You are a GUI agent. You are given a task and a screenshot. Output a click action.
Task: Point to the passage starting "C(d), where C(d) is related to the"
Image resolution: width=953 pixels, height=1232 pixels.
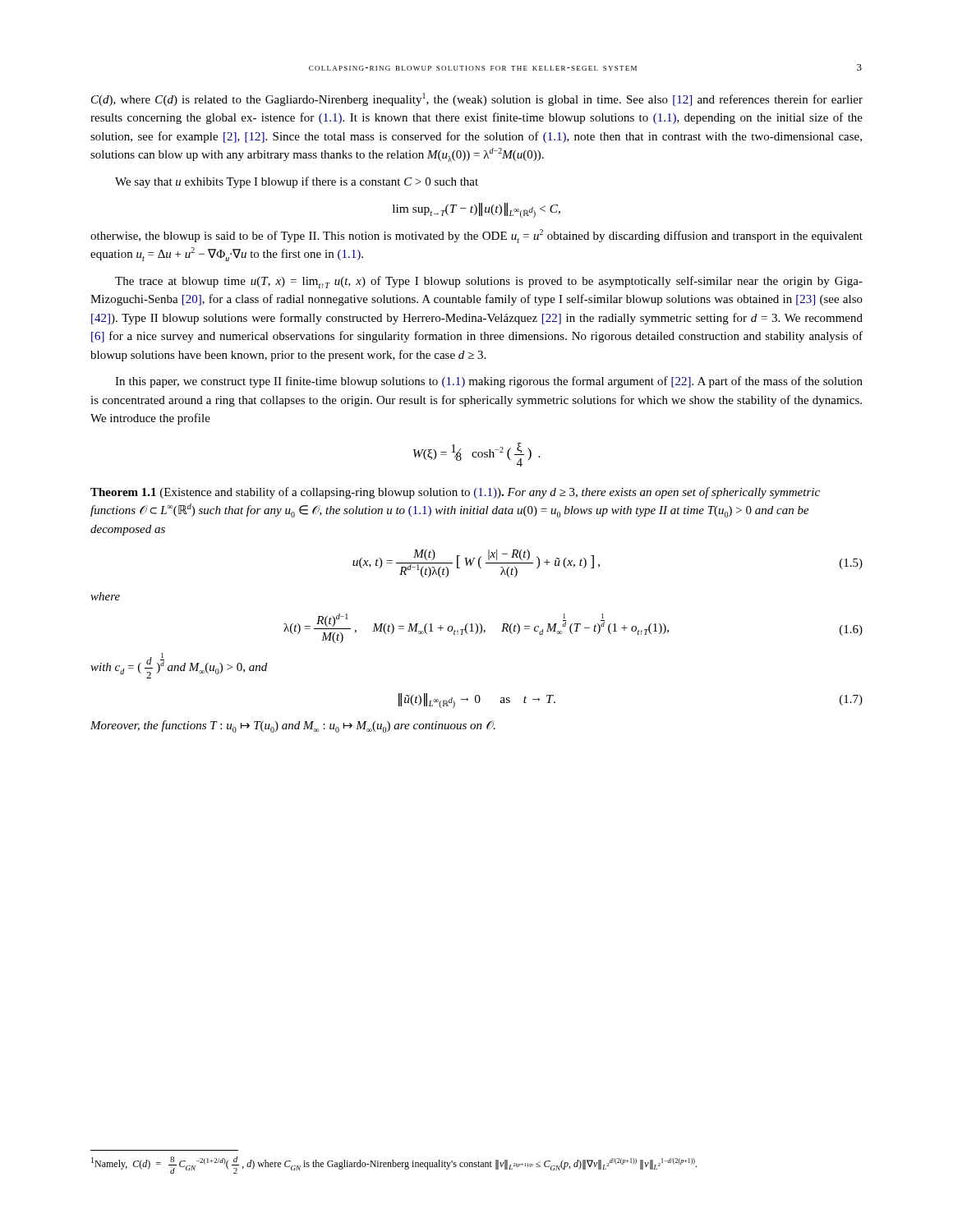point(476,127)
